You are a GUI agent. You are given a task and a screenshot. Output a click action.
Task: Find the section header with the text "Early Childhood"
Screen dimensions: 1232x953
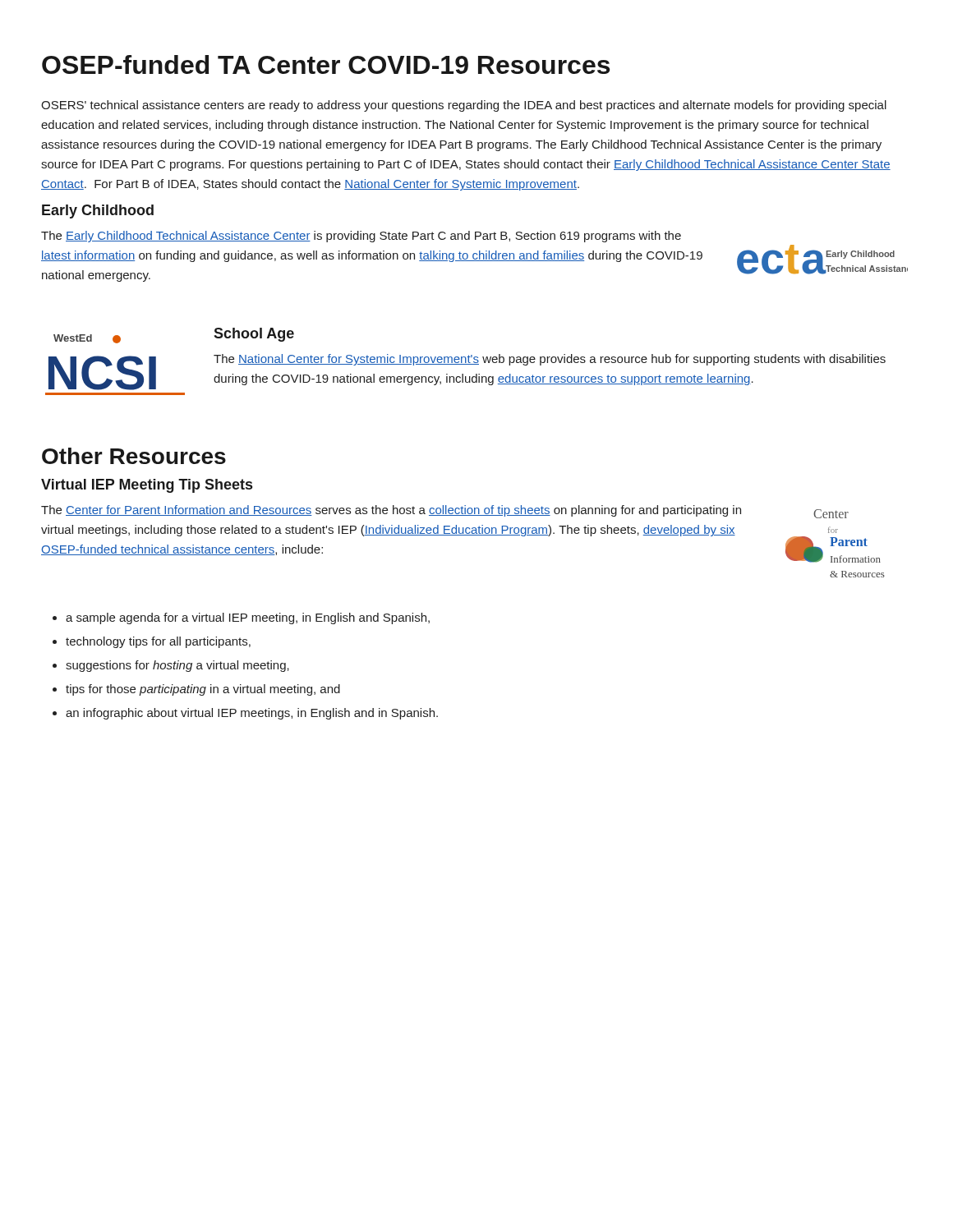click(98, 211)
